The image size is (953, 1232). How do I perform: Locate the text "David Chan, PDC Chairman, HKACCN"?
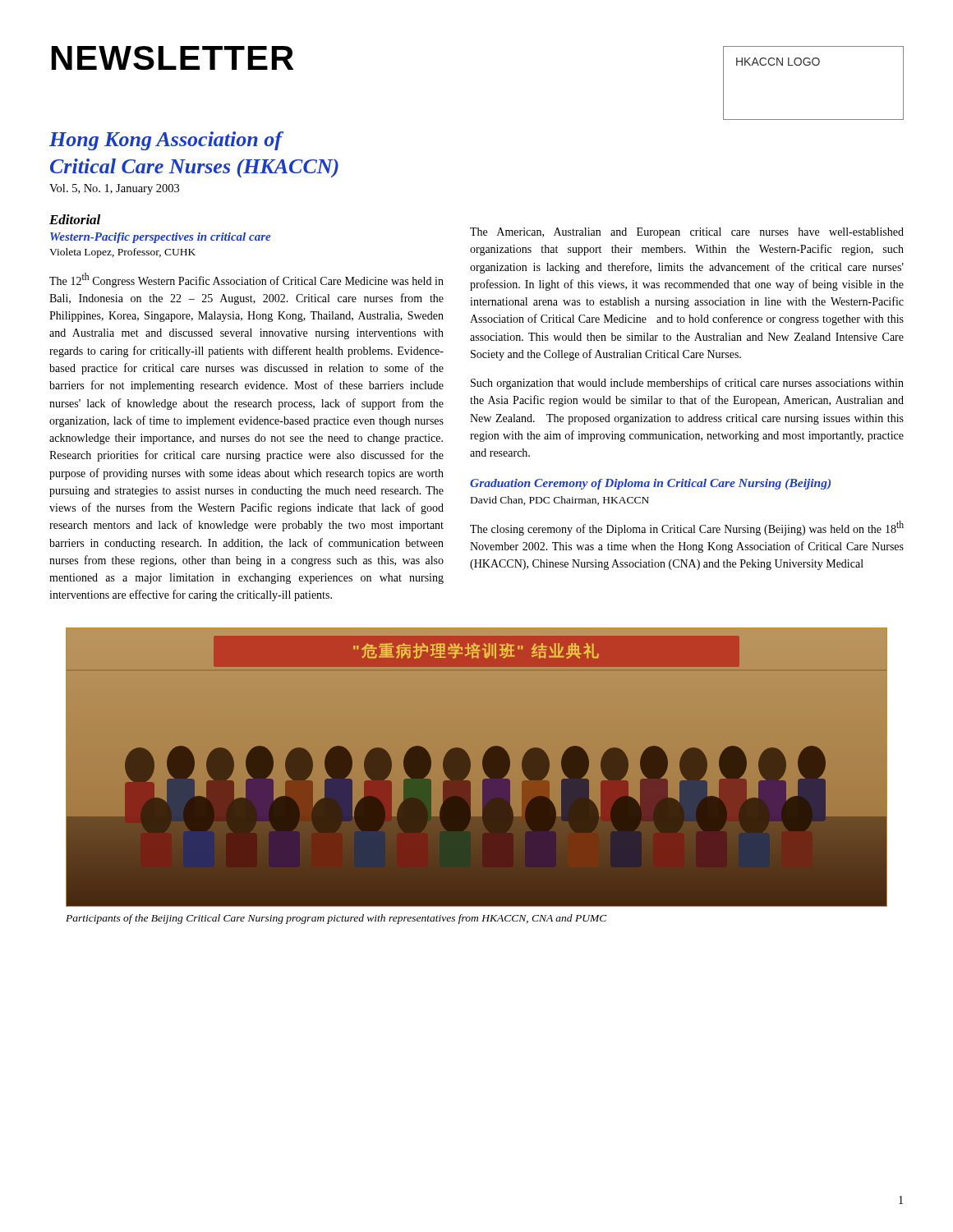tap(560, 500)
